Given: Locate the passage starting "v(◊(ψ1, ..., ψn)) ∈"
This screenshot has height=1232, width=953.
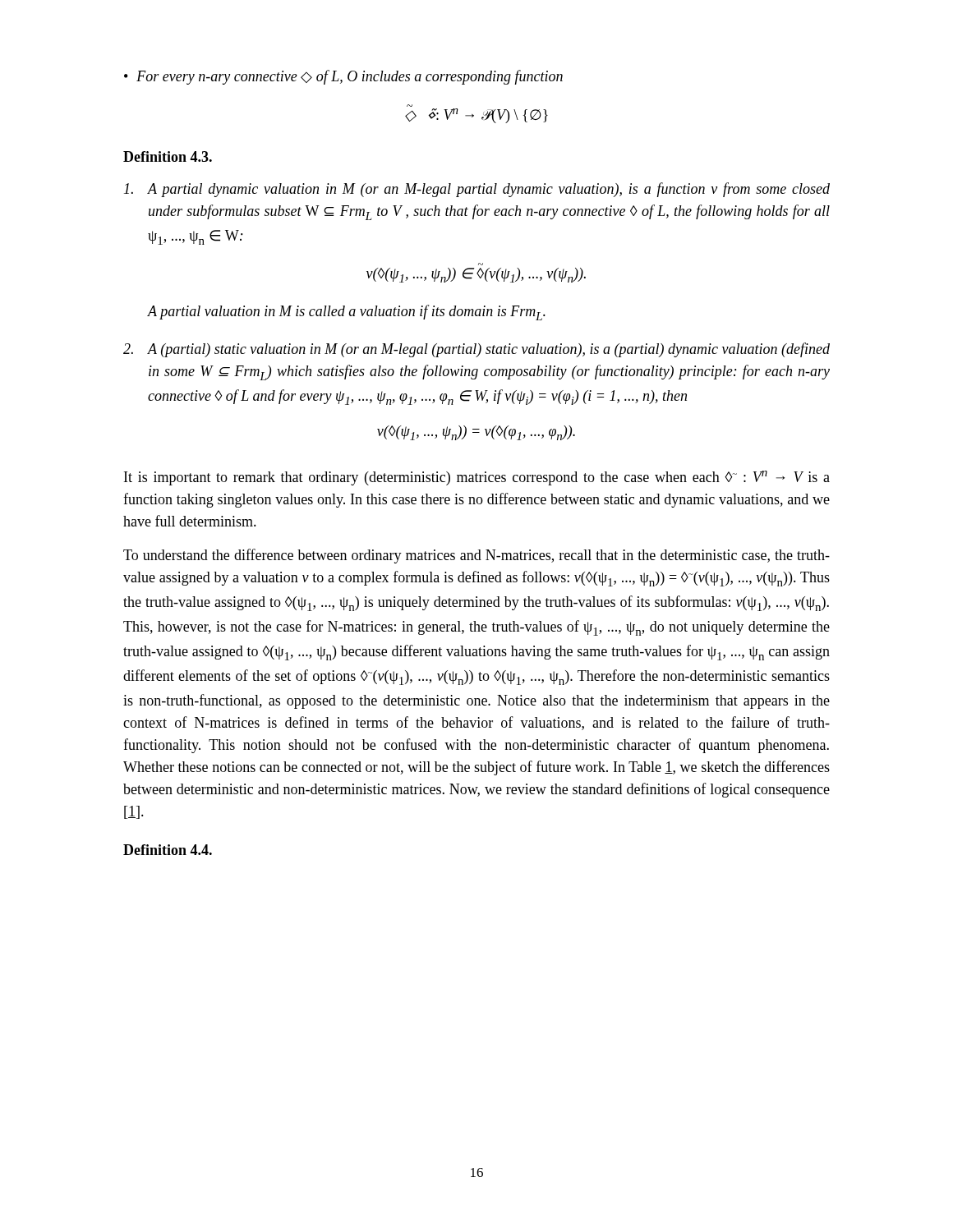Looking at the screenshot, I should pyautogui.click(x=476, y=274).
